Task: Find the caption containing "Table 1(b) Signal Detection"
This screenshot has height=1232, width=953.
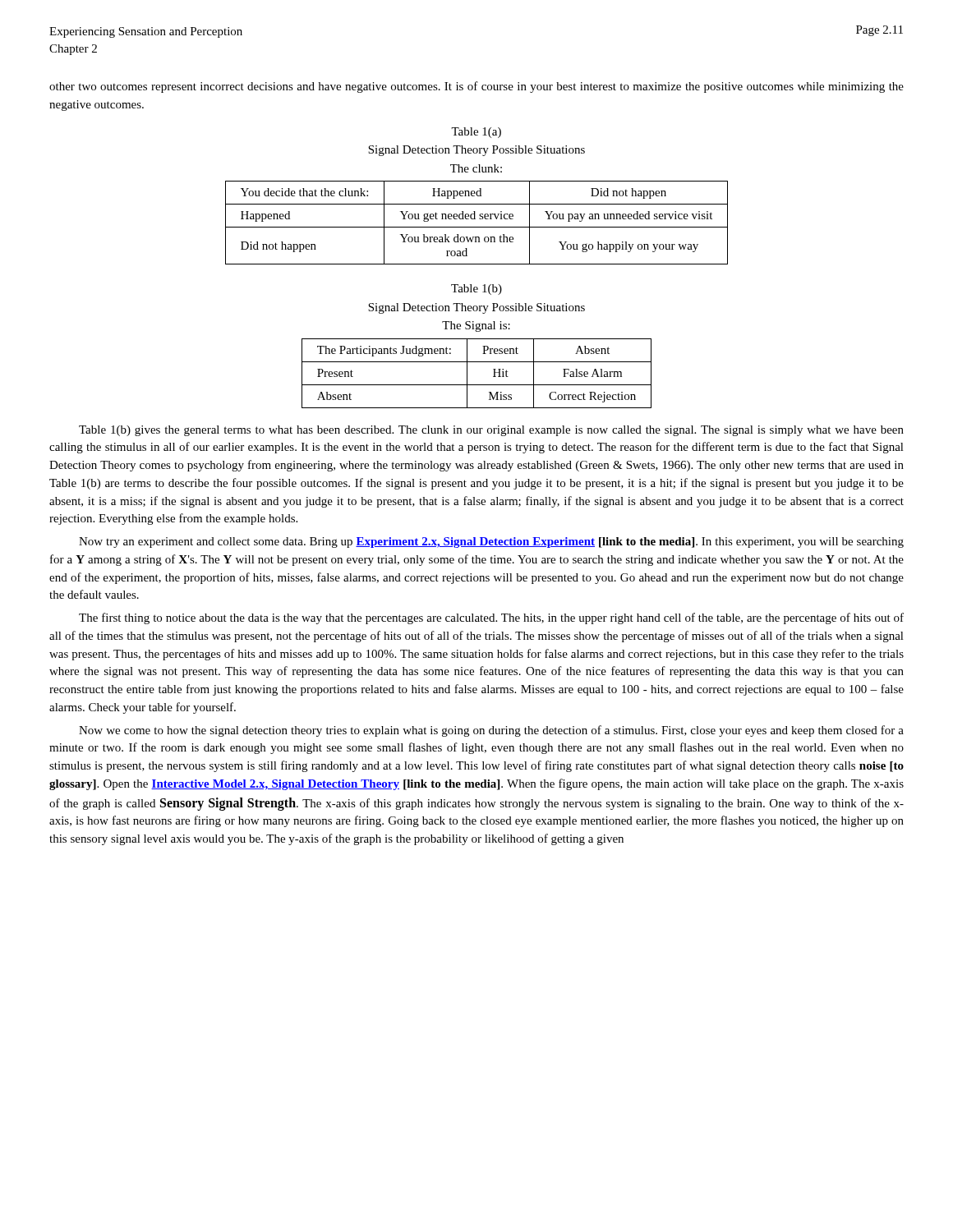Action: point(476,307)
